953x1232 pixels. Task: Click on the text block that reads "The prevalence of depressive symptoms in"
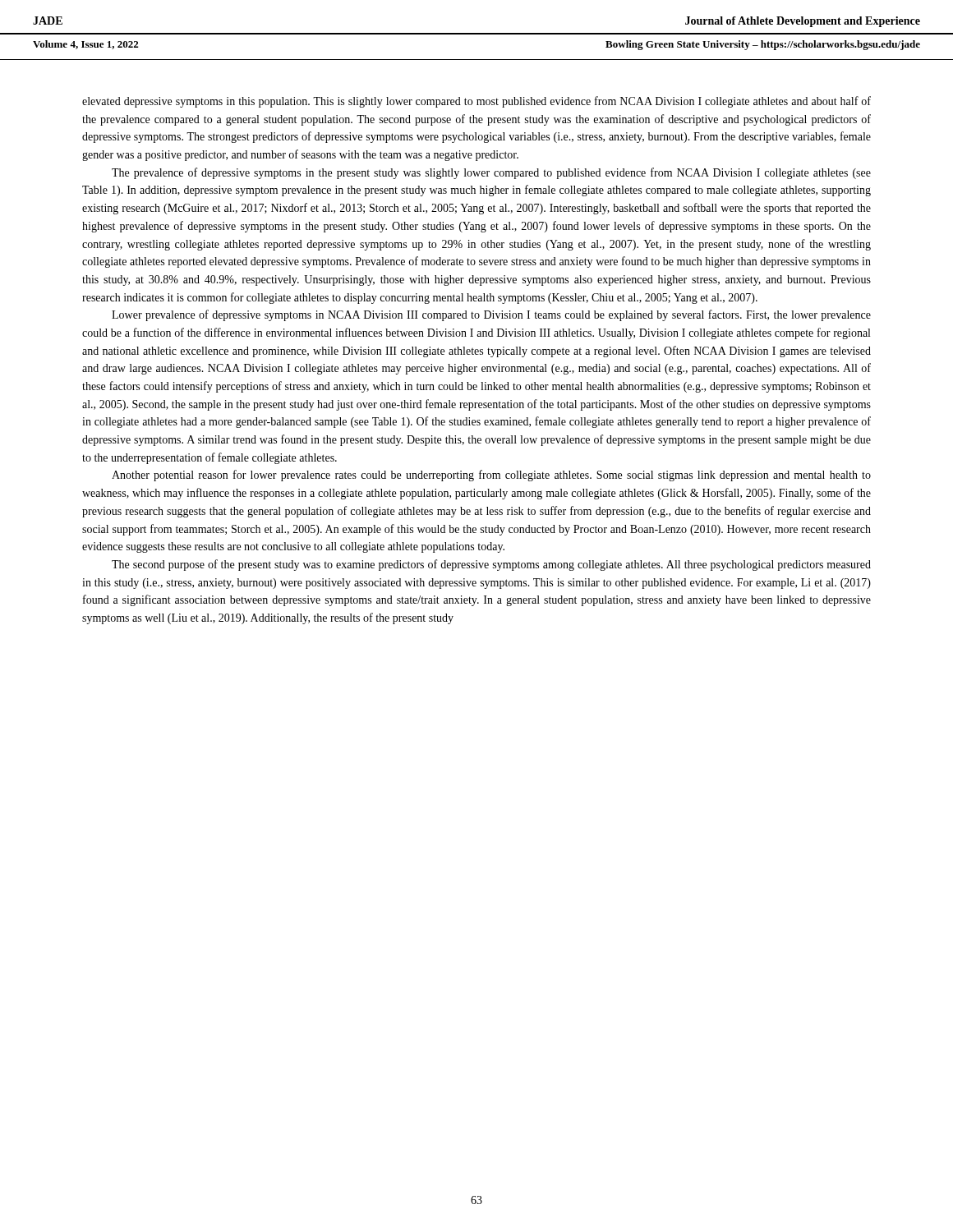click(476, 235)
